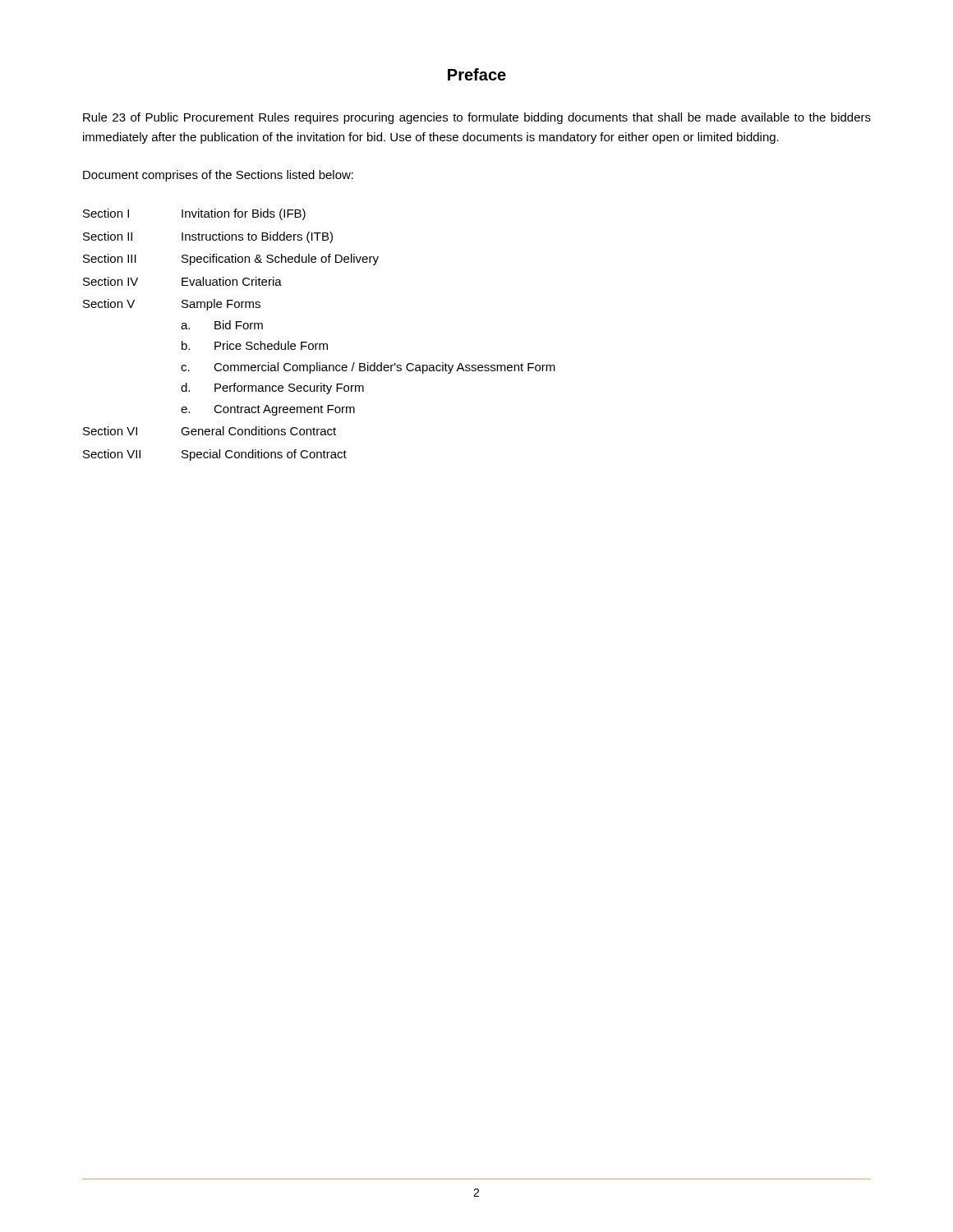Point to "e. Contract Agreement Form"
Screen dimensions: 1232x953
[268, 410]
